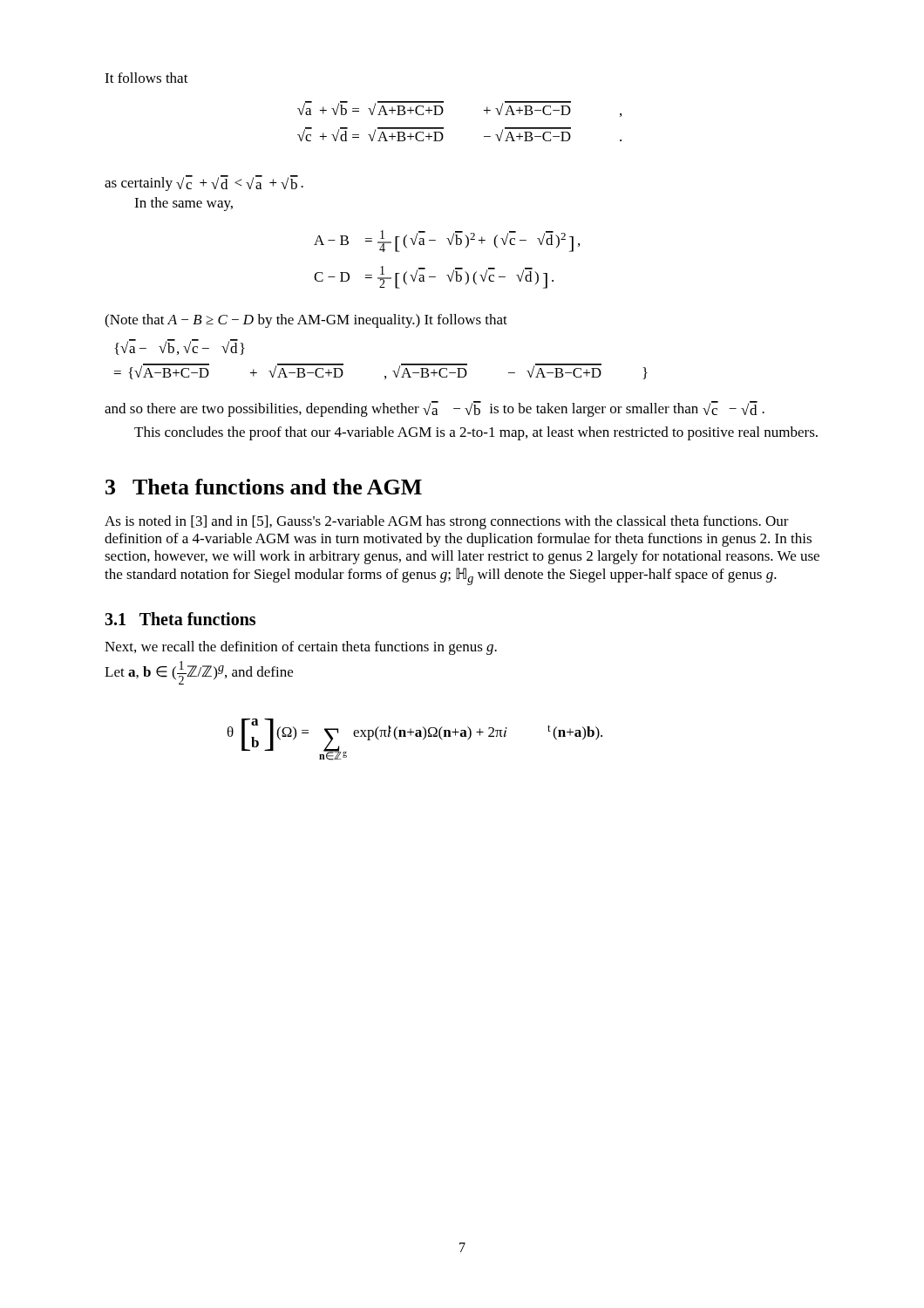Screen dimensions: 1308x924
Task: Select the text starting "{ √ a − √"
Action: pos(471,362)
